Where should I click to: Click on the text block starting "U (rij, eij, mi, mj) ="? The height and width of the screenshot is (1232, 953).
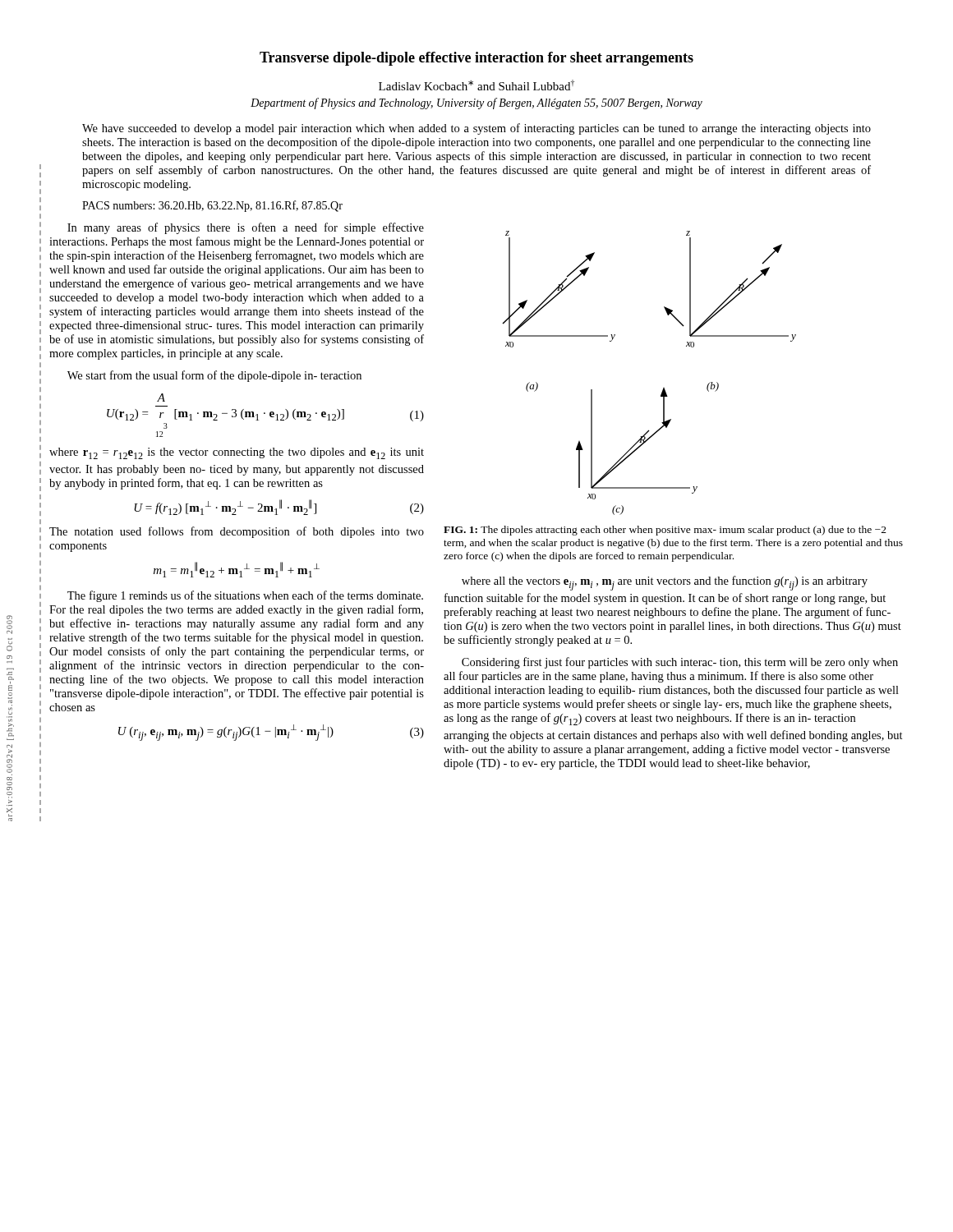coord(237,732)
